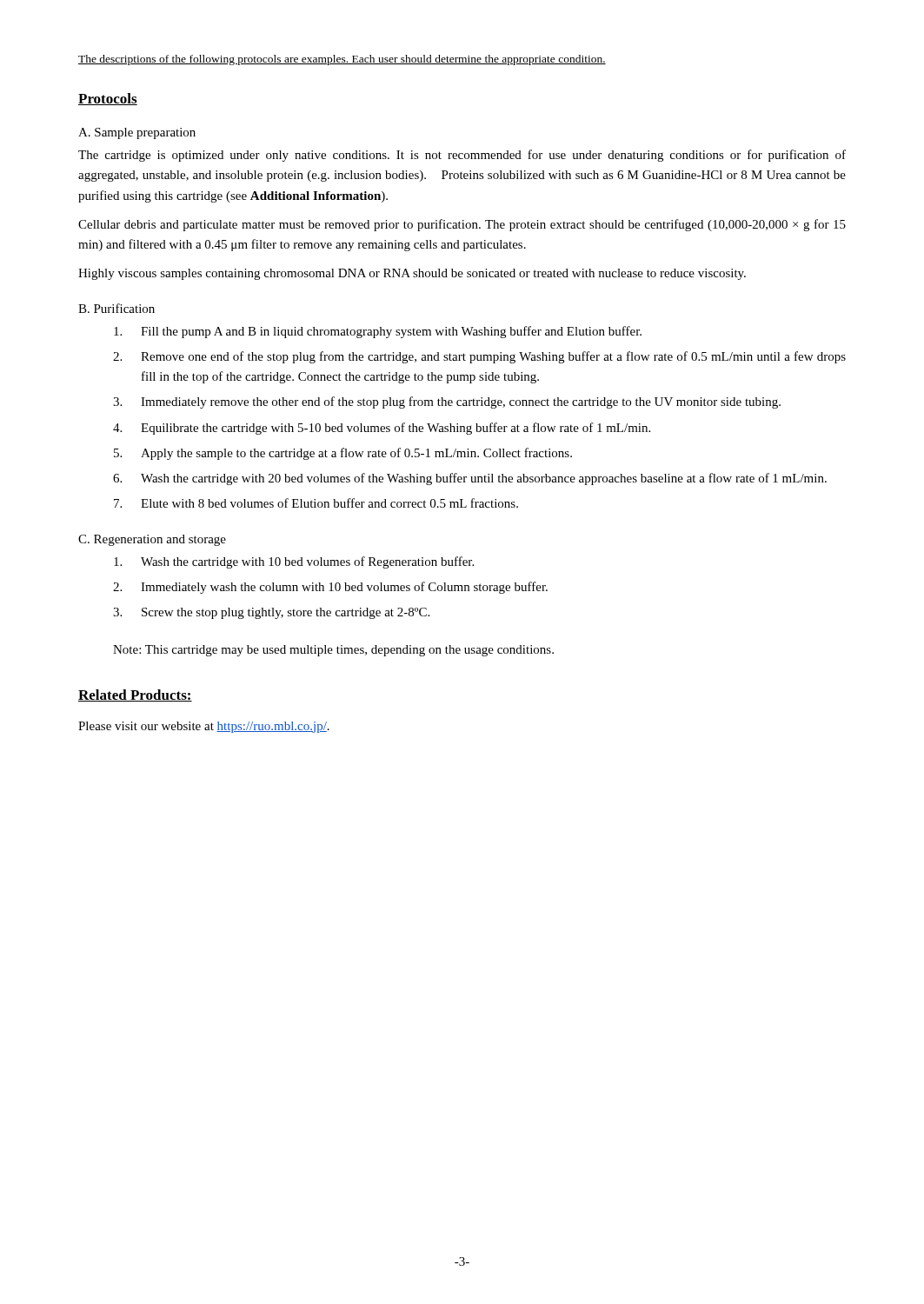
Task: Navigate to the region starting "Wash the cartridge with"
Action: [479, 562]
